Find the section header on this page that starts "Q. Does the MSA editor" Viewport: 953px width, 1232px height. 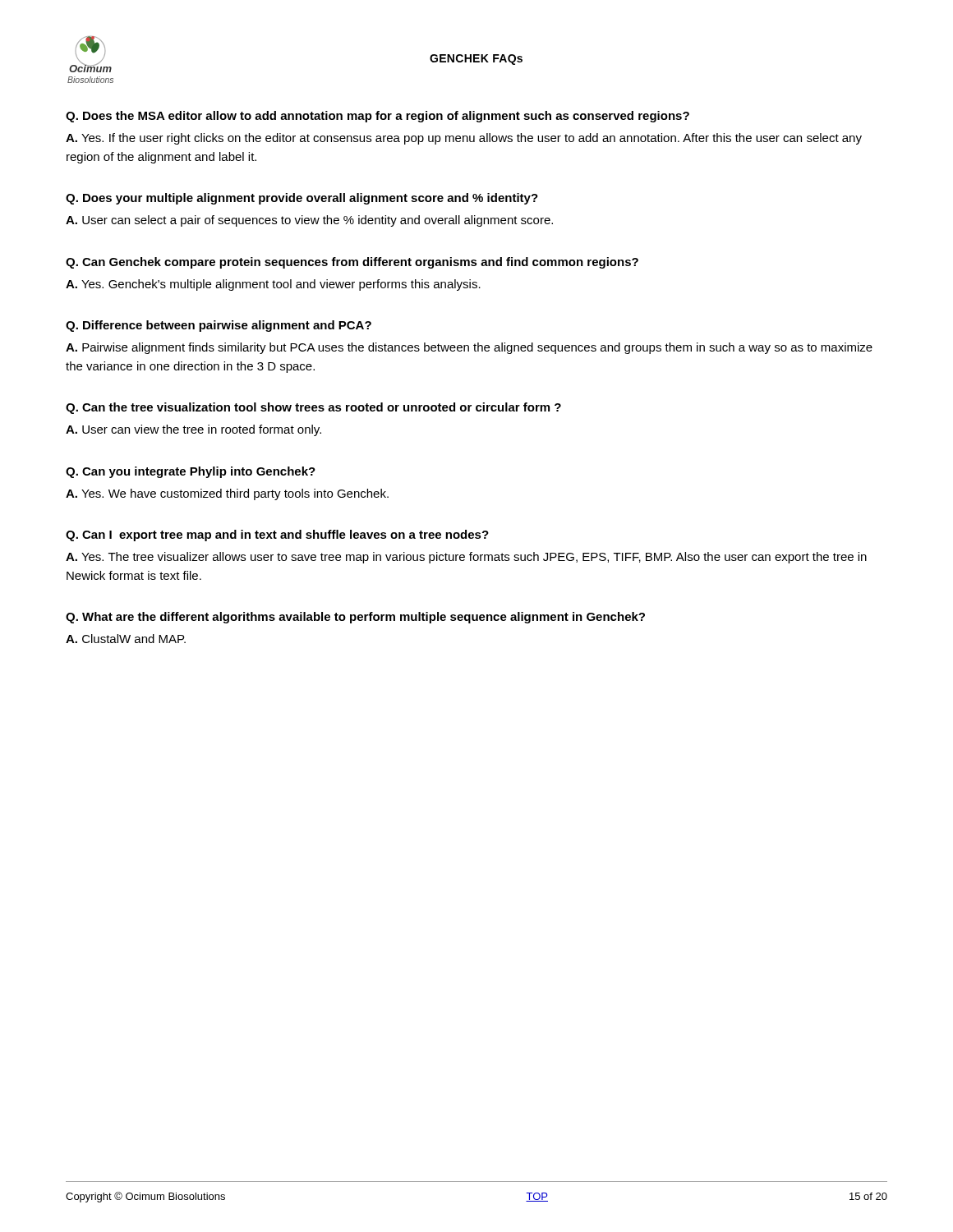click(378, 115)
